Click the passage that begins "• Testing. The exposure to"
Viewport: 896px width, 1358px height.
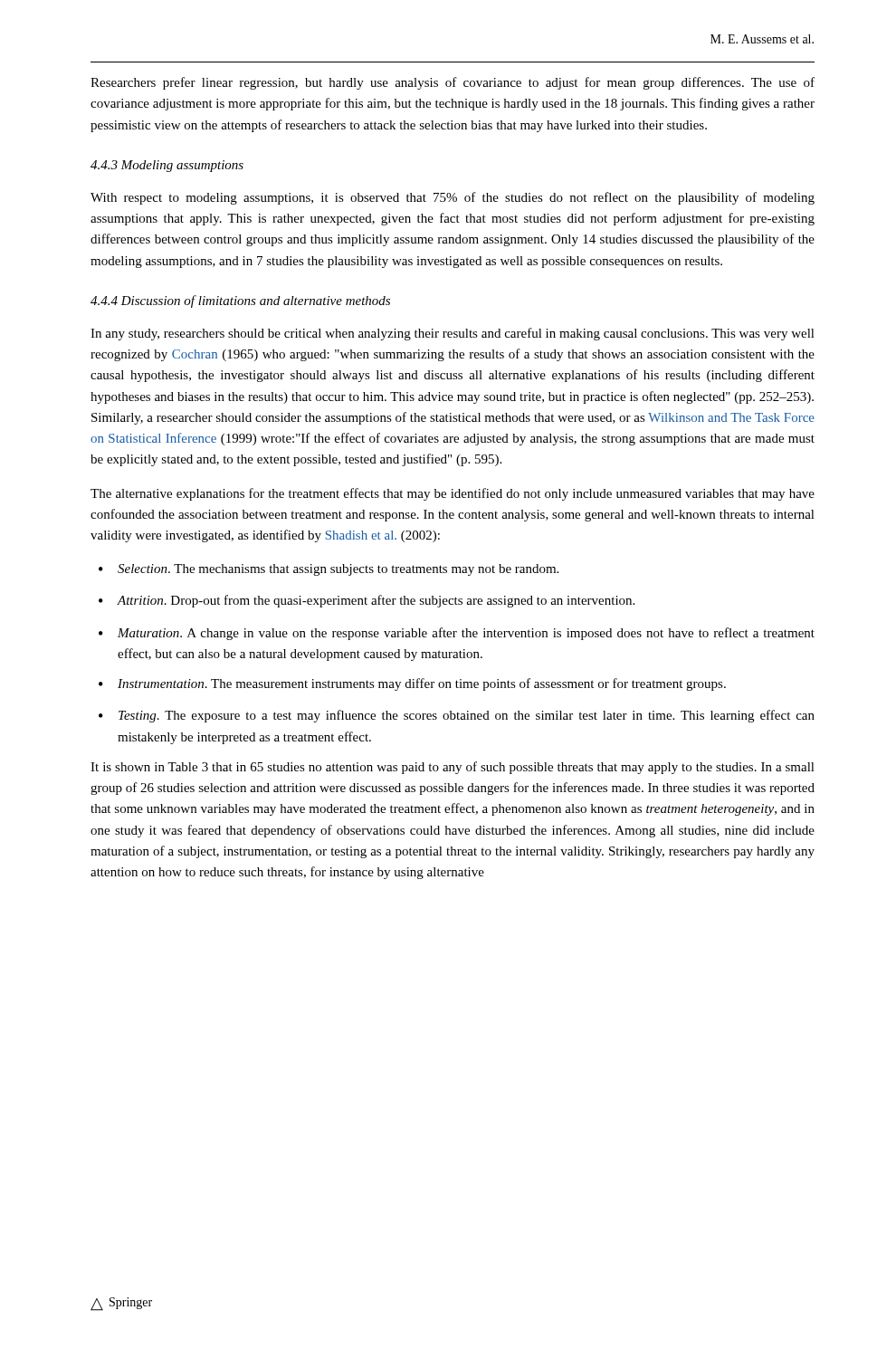[x=456, y=727]
